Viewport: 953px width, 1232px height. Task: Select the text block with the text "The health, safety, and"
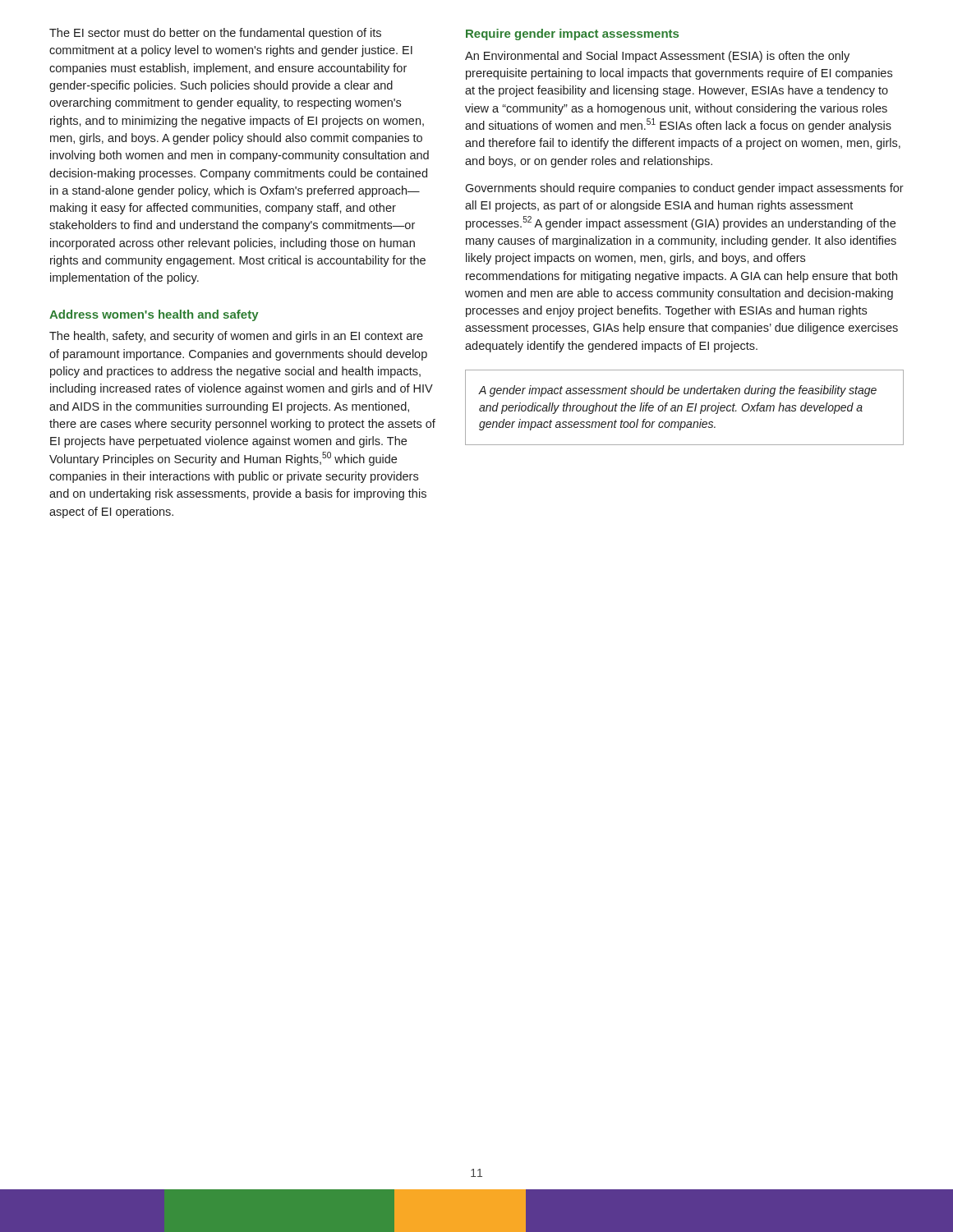(x=242, y=424)
